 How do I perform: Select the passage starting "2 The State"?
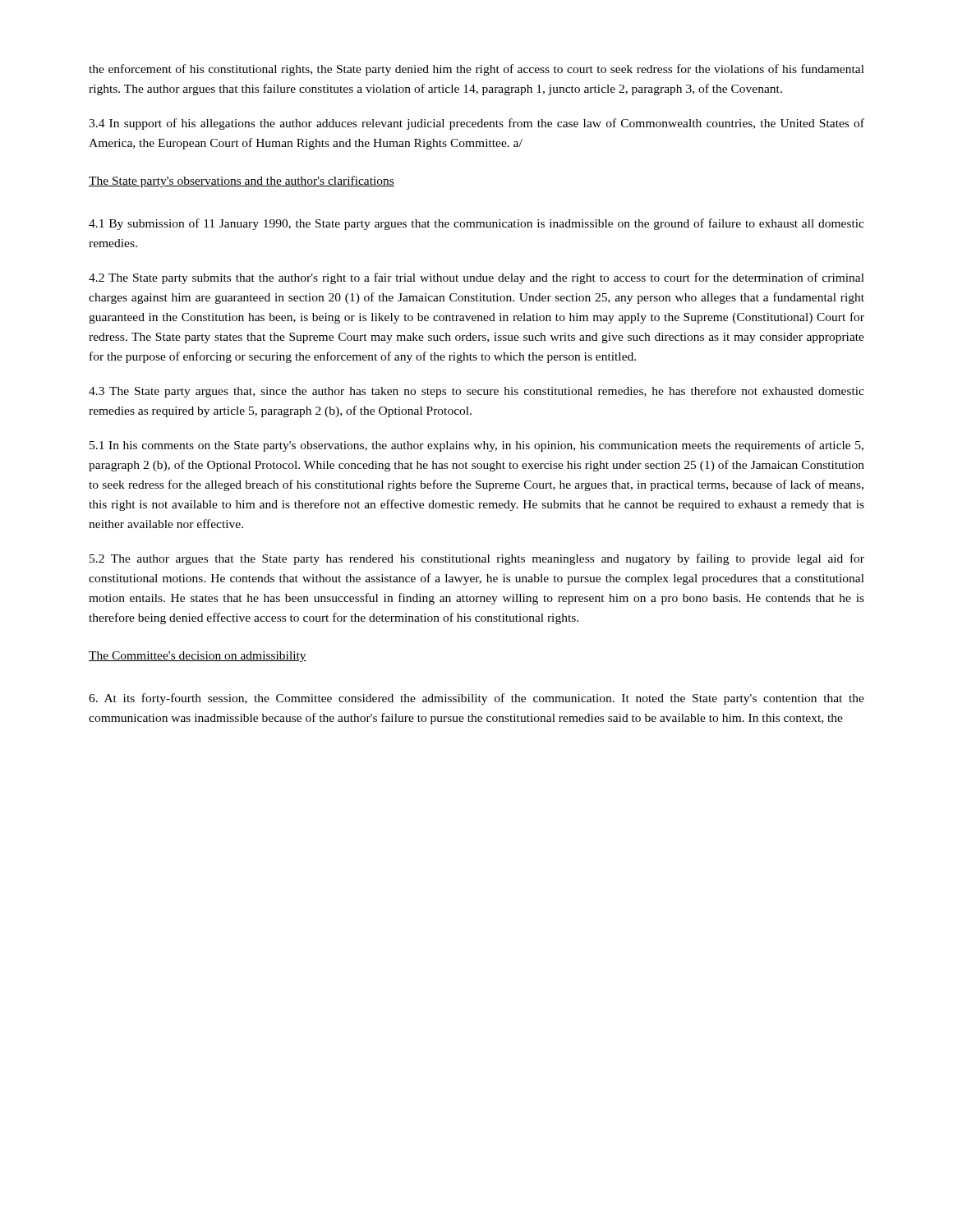476,317
